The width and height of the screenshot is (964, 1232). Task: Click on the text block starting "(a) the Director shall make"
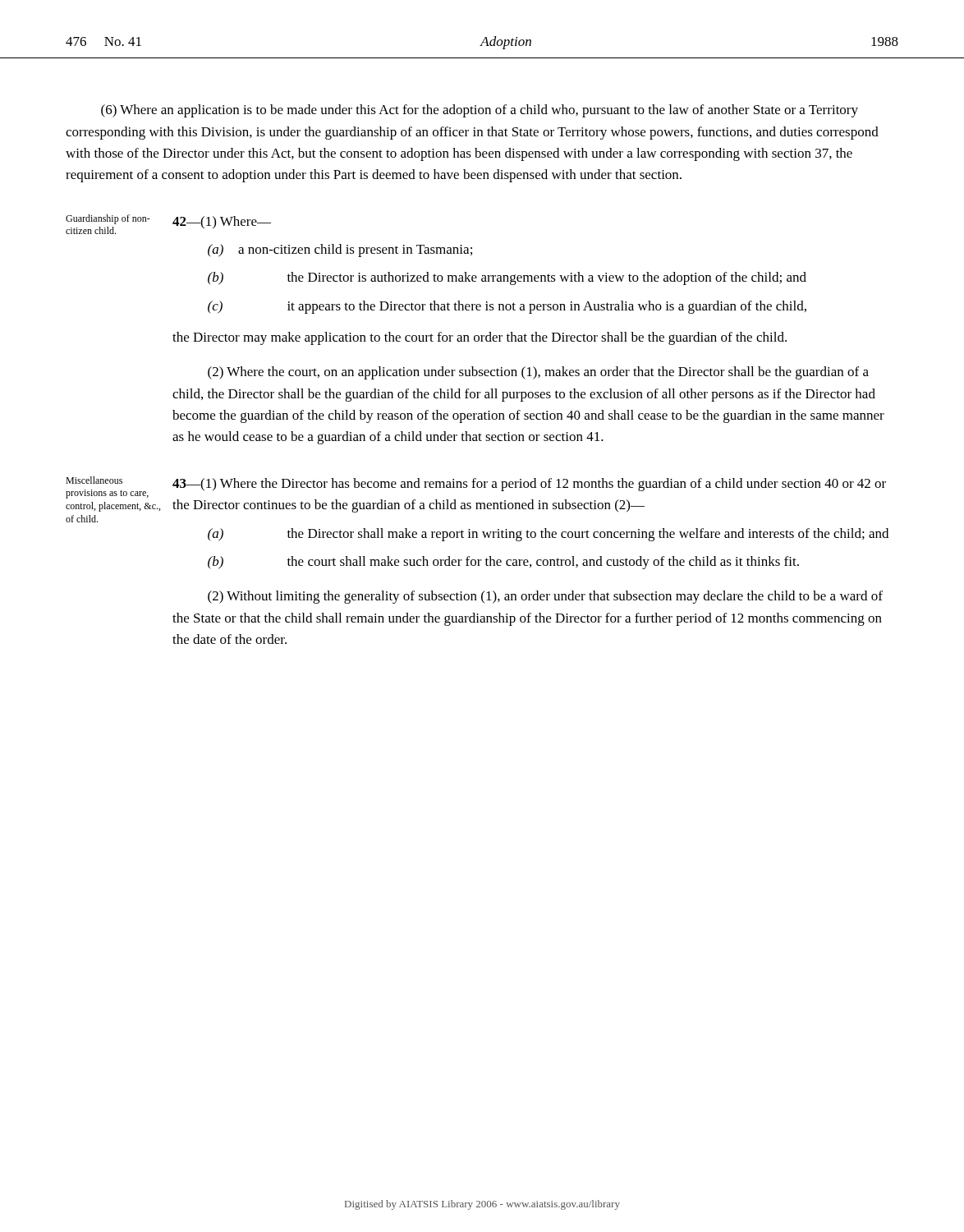pyautogui.click(x=553, y=534)
